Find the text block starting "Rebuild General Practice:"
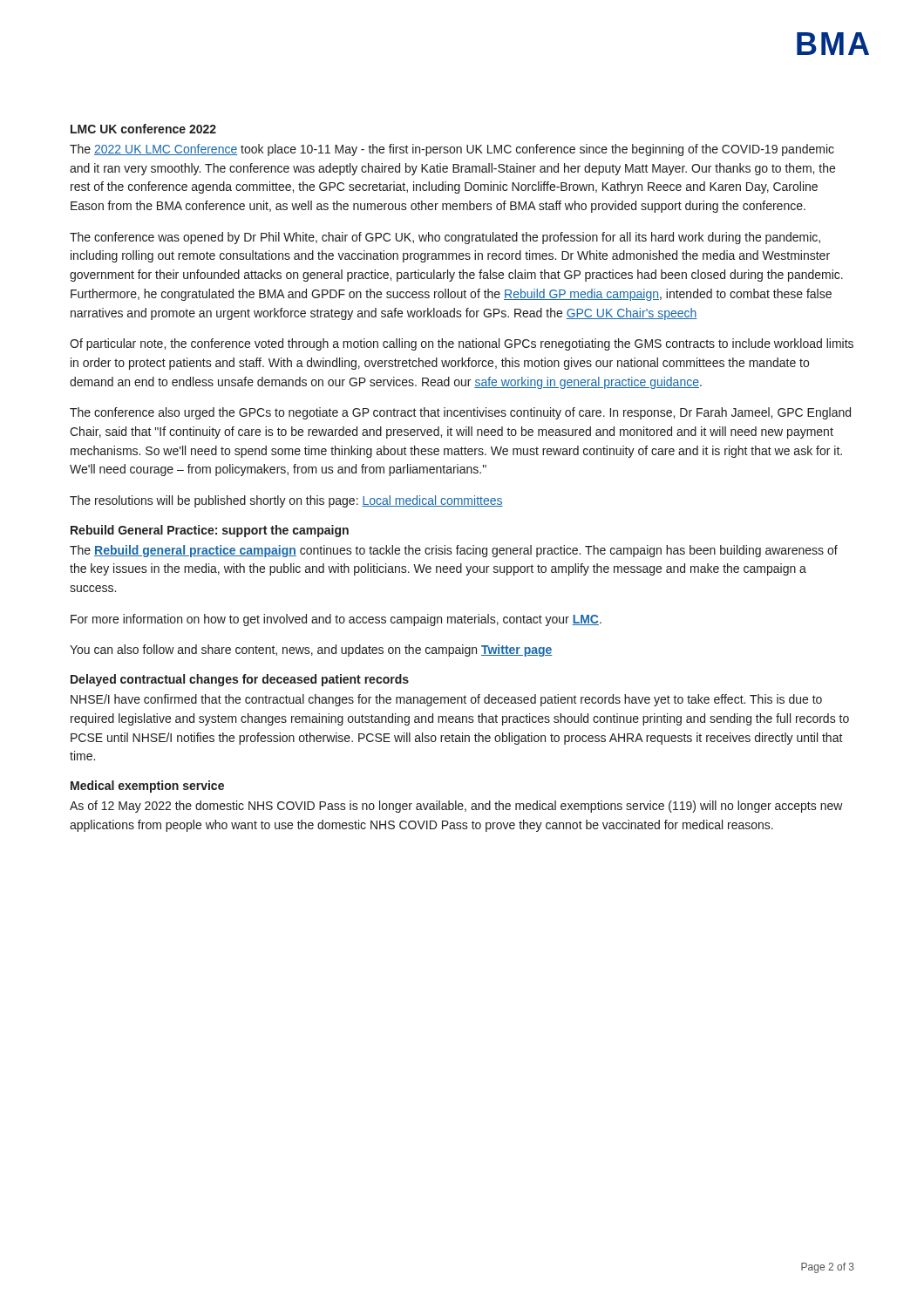 point(209,530)
